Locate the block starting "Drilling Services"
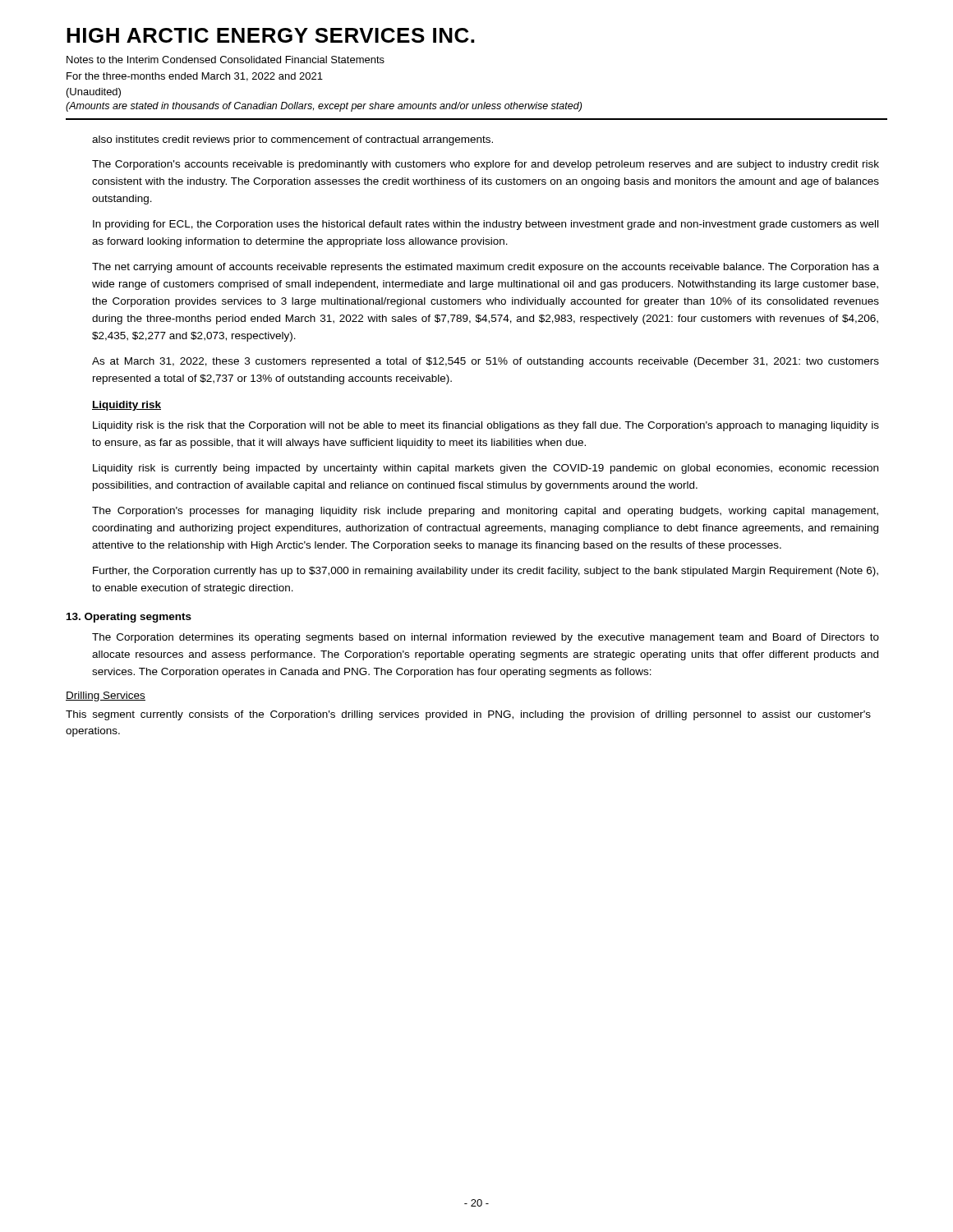Viewport: 953px width, 1232px height. tap(105, 695)
